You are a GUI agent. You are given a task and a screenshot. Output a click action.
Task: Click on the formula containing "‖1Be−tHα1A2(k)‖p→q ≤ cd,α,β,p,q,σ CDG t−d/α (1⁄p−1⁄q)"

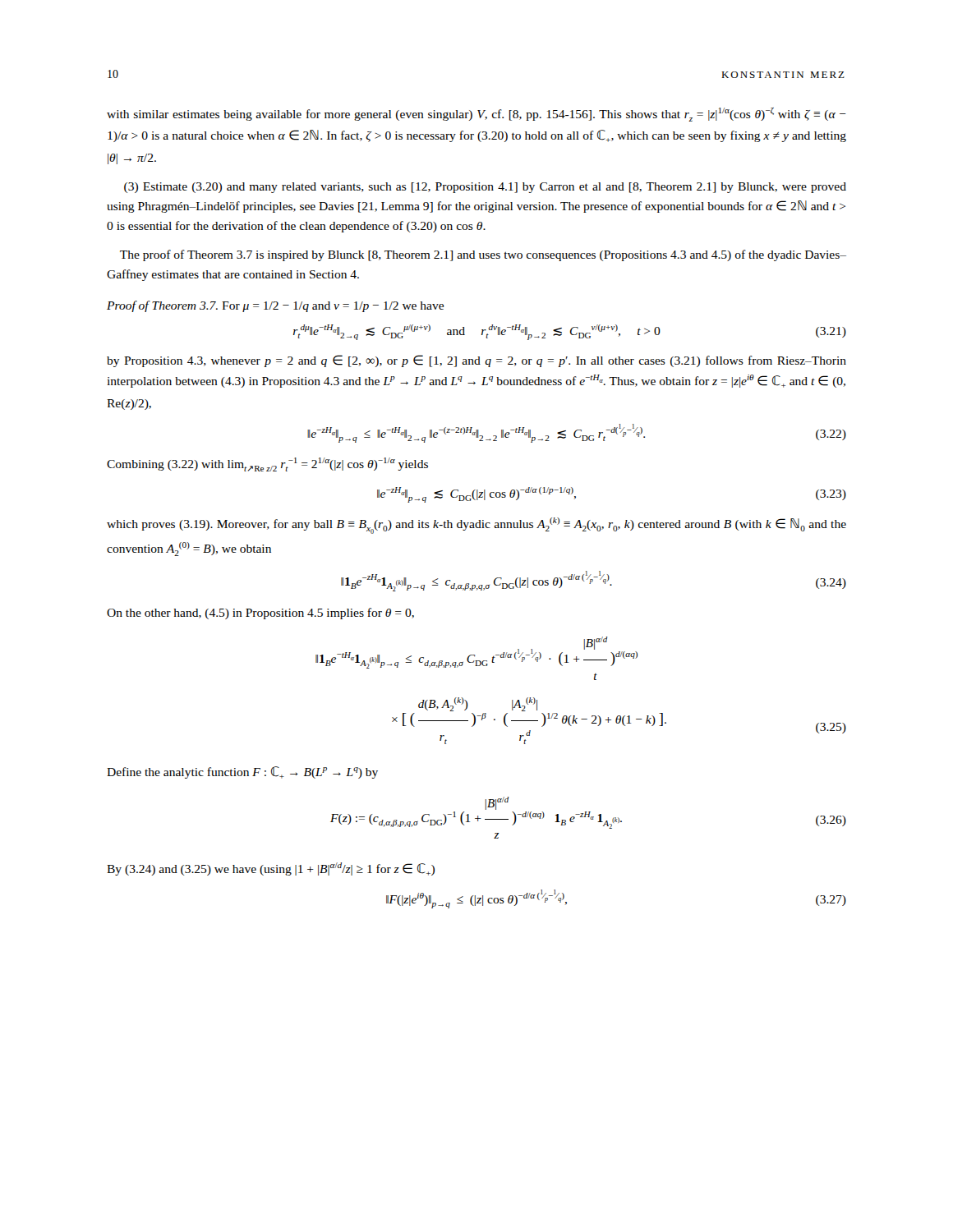pyautogui.click(x=476, y=653)
